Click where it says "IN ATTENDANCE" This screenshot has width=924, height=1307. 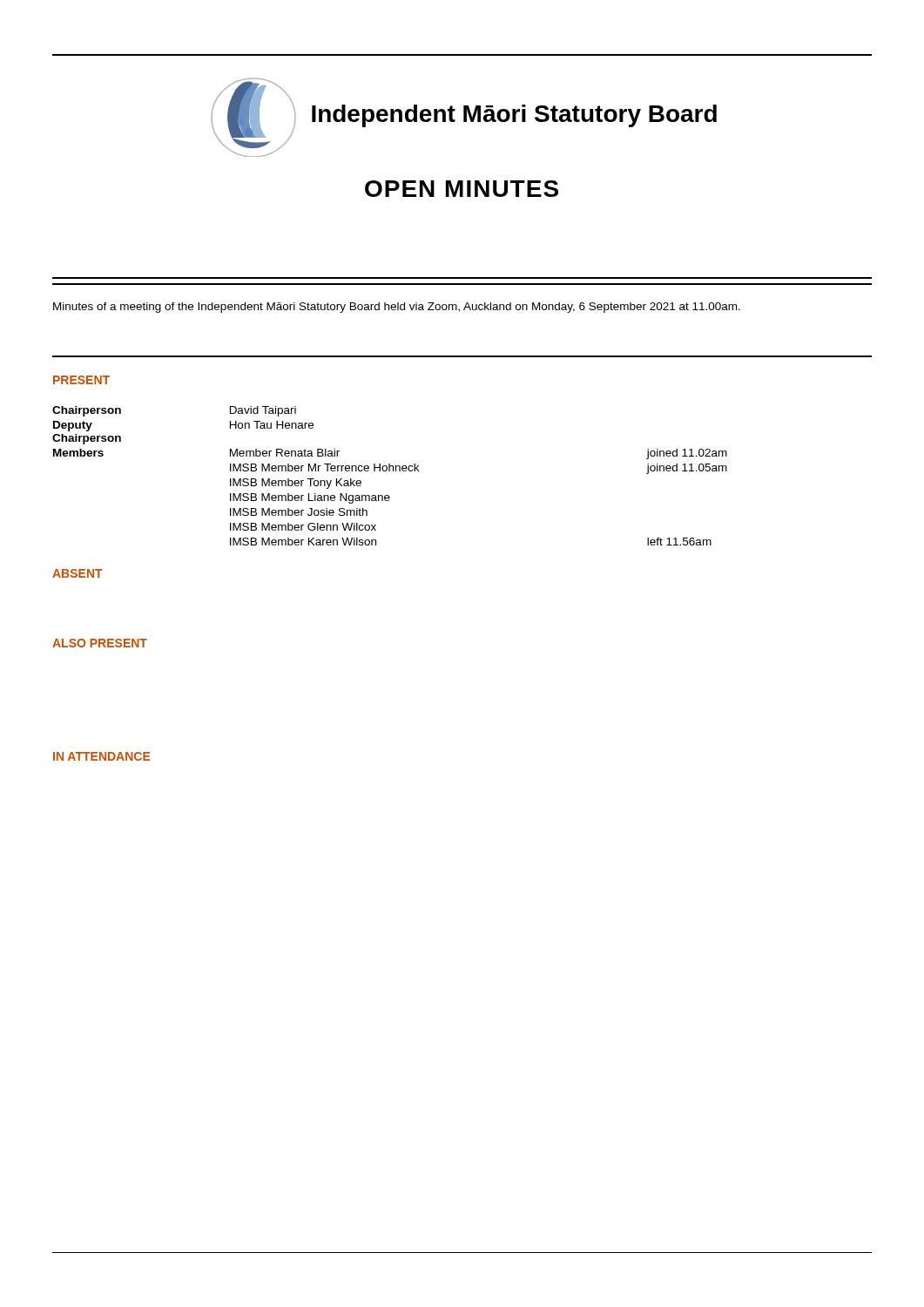coord(101,756)
